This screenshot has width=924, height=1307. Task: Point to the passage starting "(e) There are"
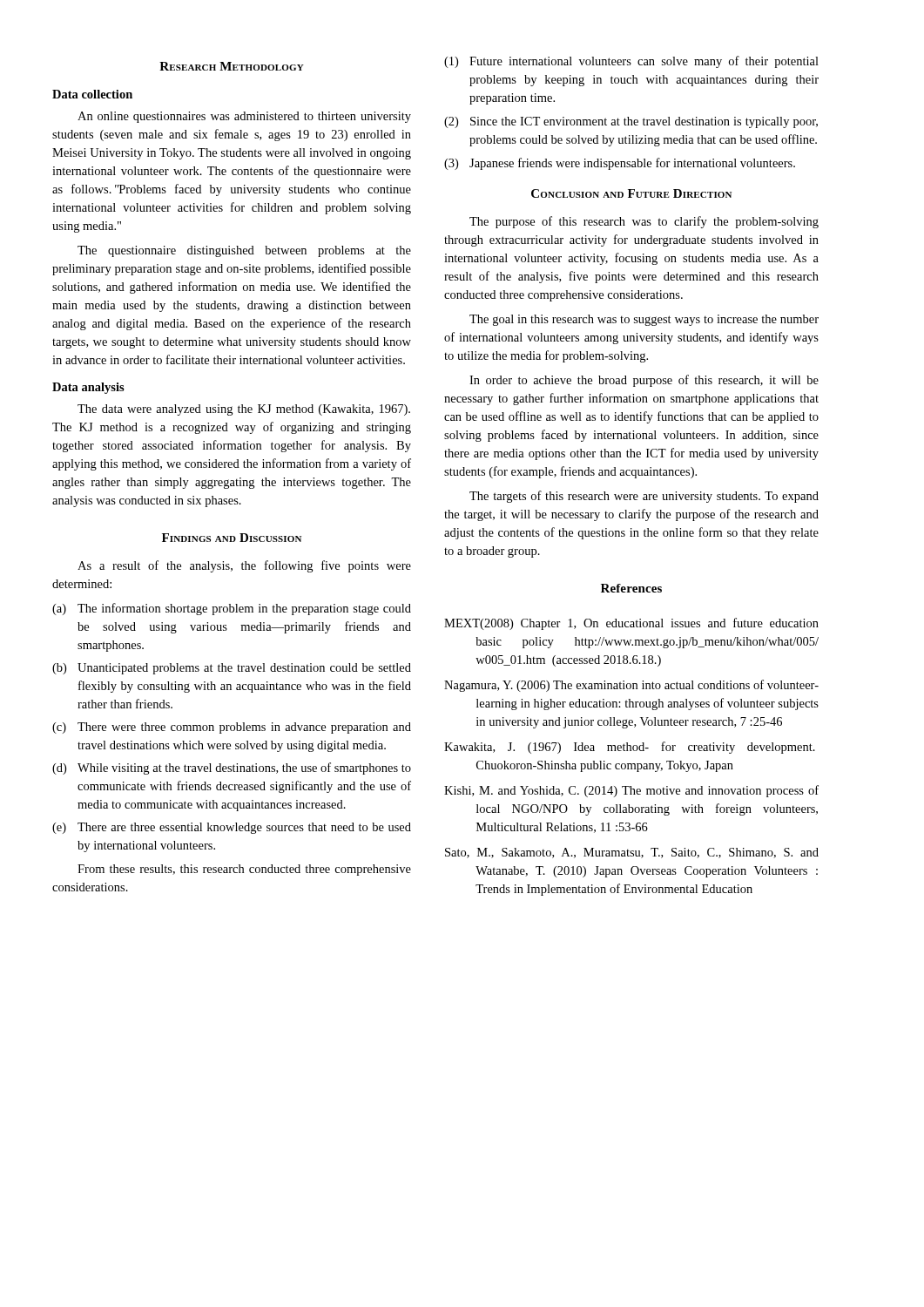pos(232,837)
